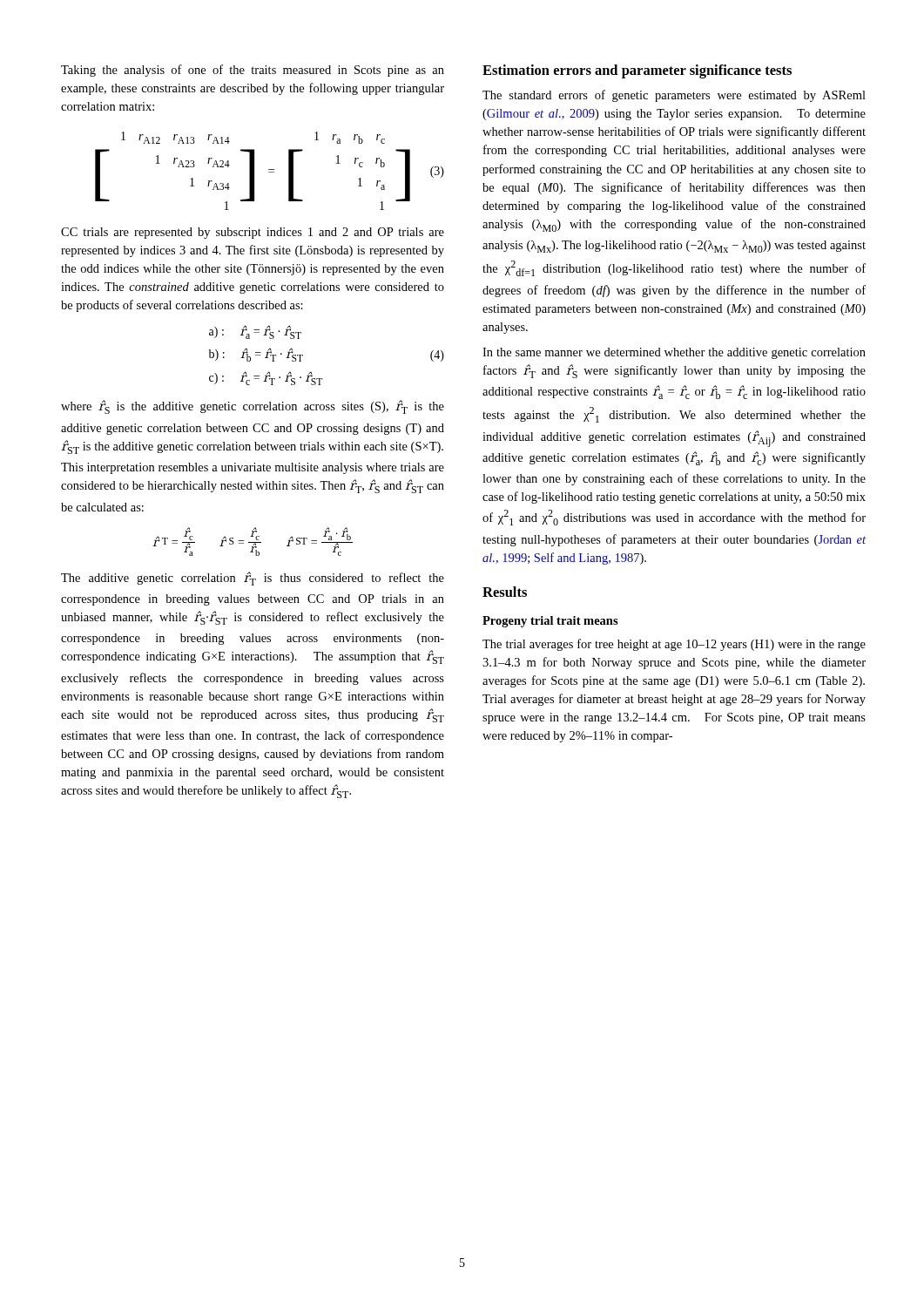
Task: Select the text block with the text "The additive genetic"
Action: pyautogui.click(x=253, y=686)
